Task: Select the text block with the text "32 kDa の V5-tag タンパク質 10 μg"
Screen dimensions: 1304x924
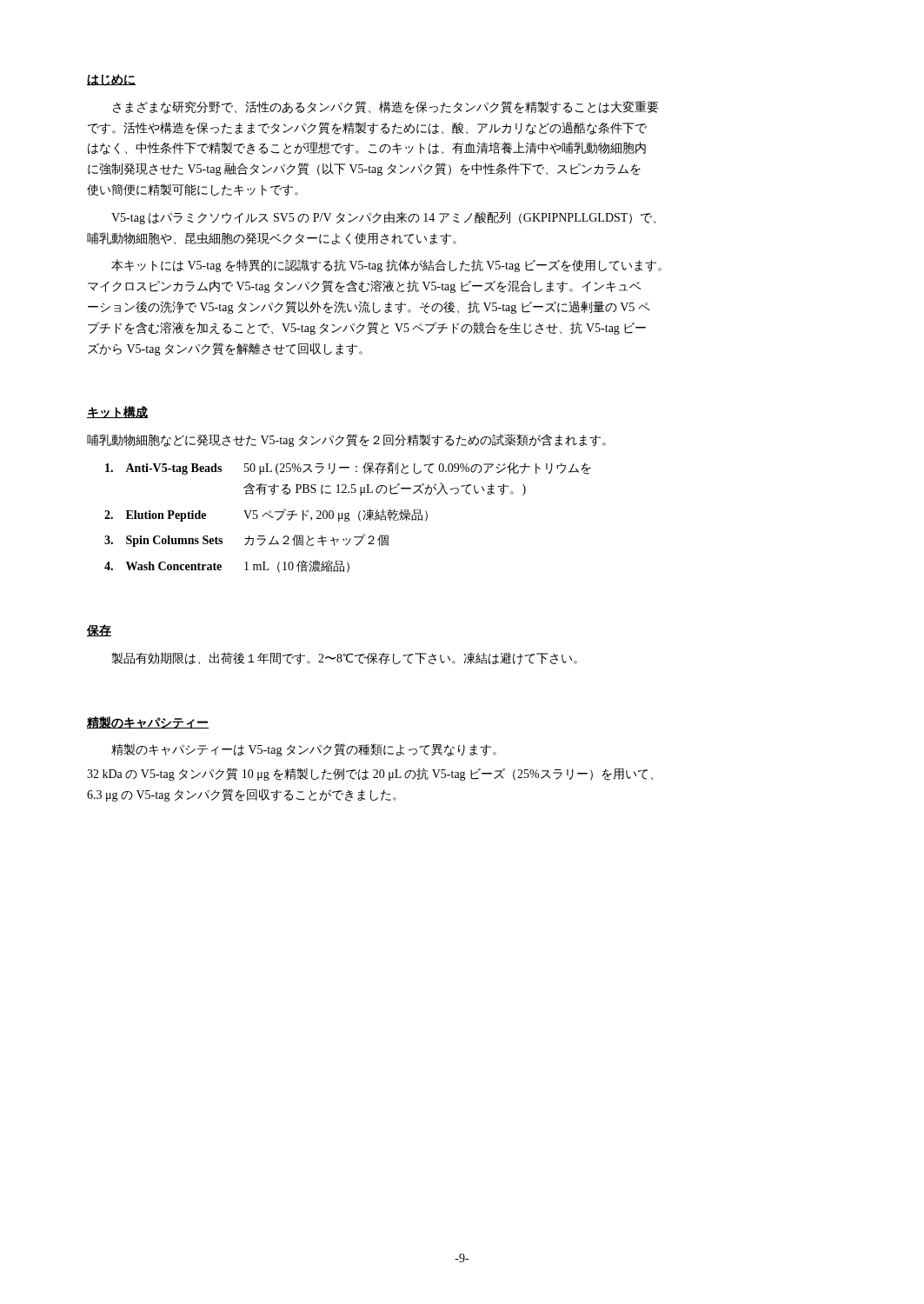Action: tap(374, 774)
